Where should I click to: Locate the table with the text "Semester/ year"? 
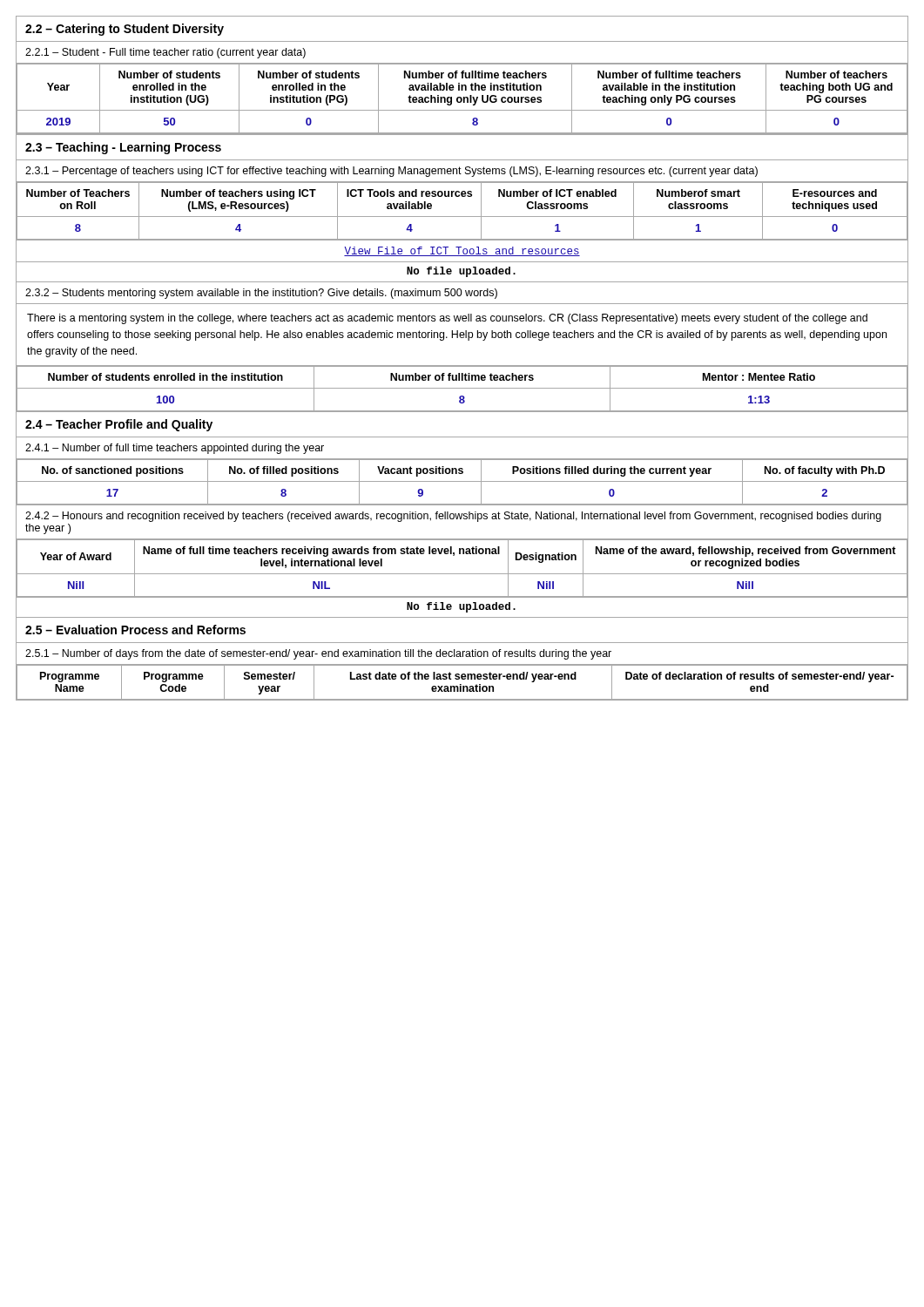click(462, 682)
